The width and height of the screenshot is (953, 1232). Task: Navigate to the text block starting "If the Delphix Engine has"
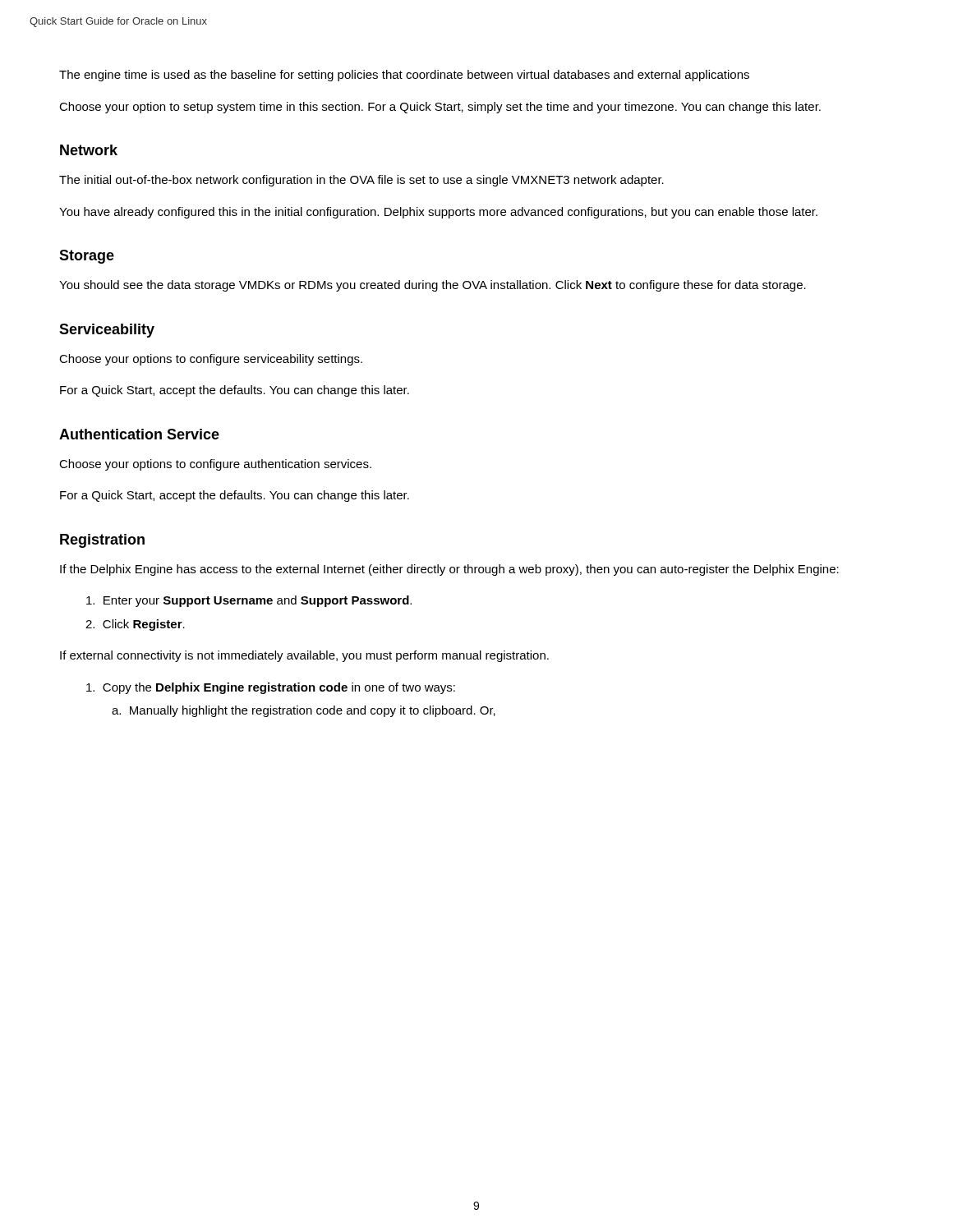(x=449, y=568)
